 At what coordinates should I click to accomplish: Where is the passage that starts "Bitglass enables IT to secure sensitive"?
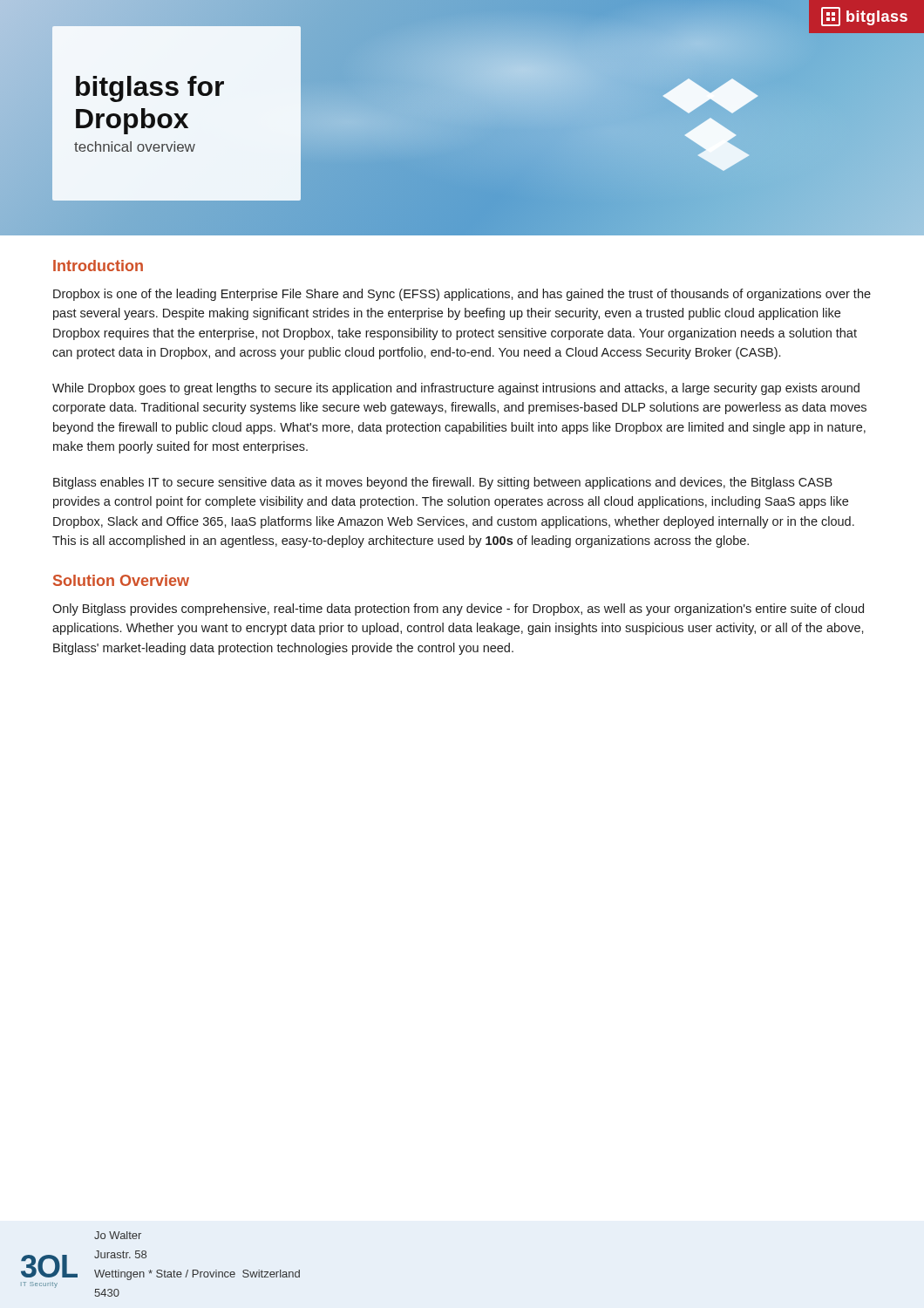[454, 511]
